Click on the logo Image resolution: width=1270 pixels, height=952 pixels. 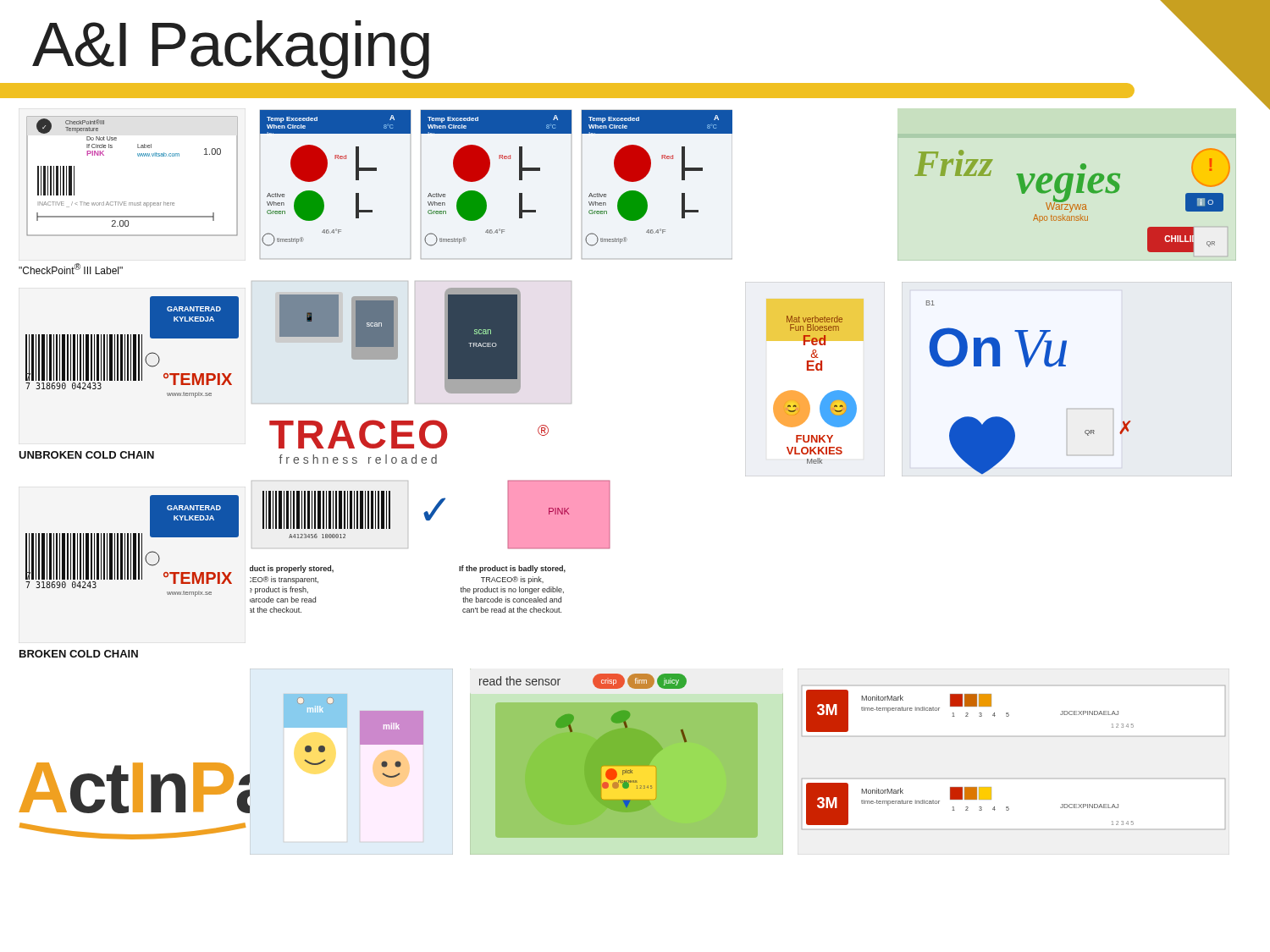click(x=131, y=793)
